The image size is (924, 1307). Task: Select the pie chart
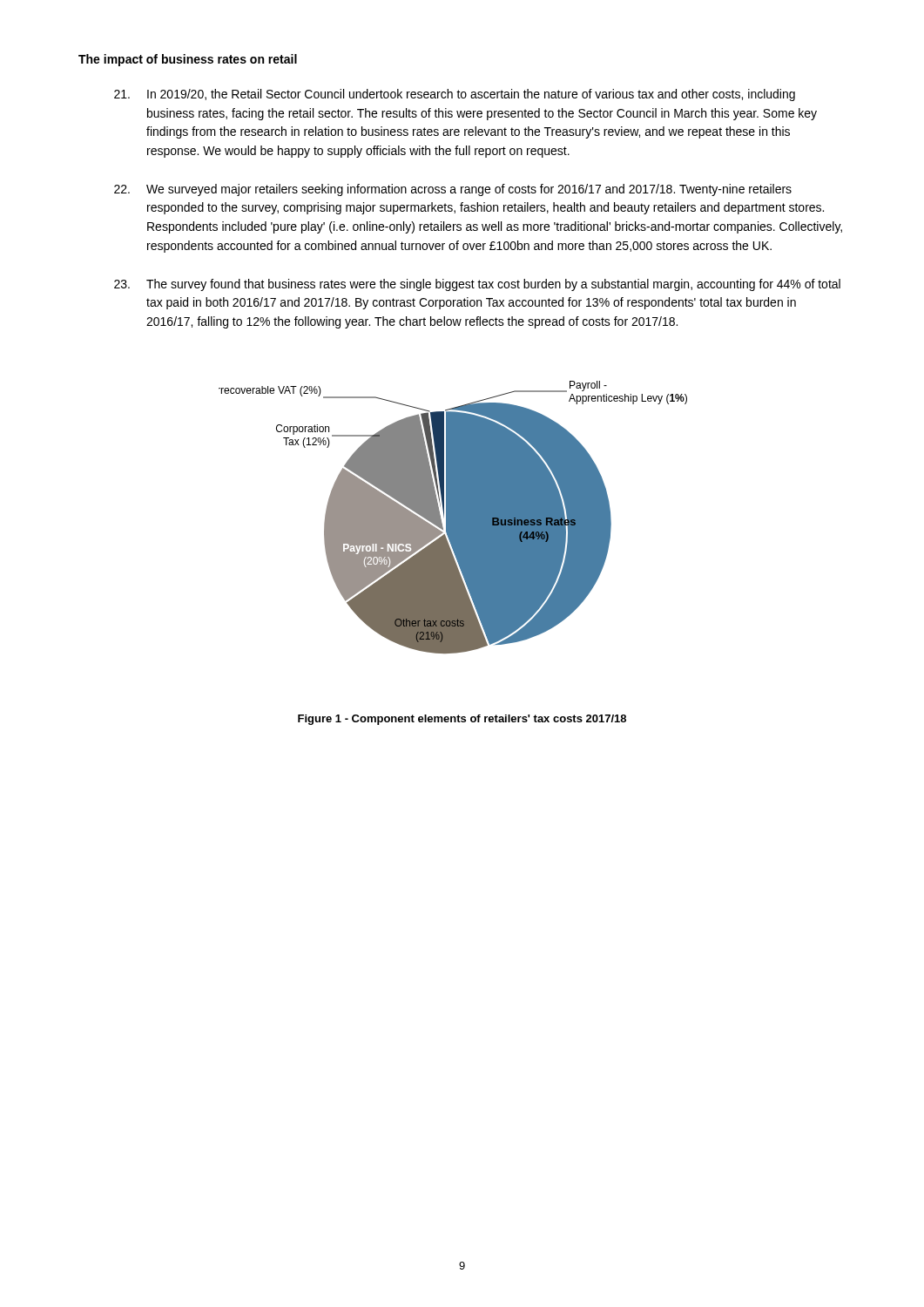coord(462,532)
